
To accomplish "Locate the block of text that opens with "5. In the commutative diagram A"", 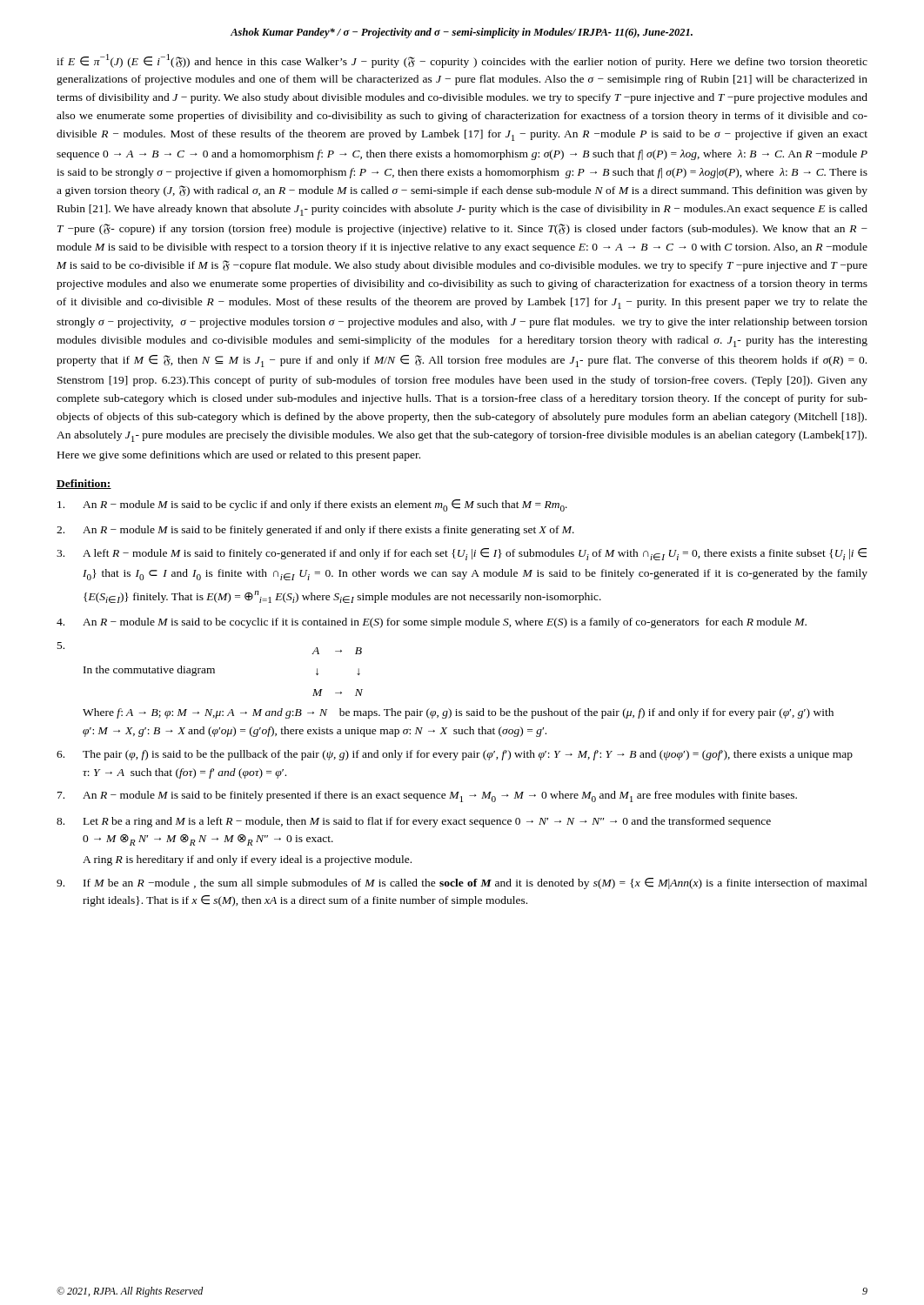I will point(60,648).
